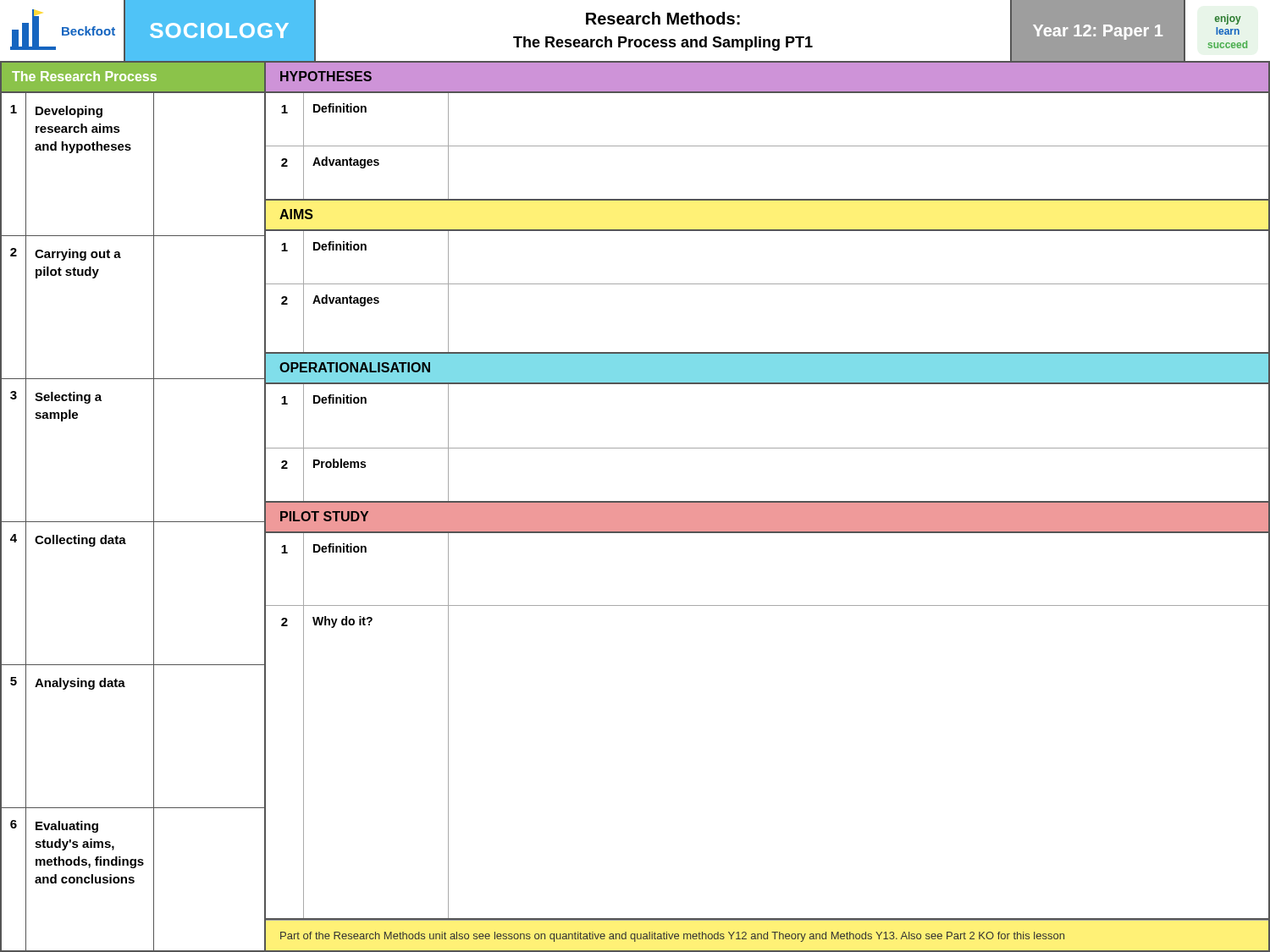Select the section header with the text "PILOT STUDY"

coord(324,517)
